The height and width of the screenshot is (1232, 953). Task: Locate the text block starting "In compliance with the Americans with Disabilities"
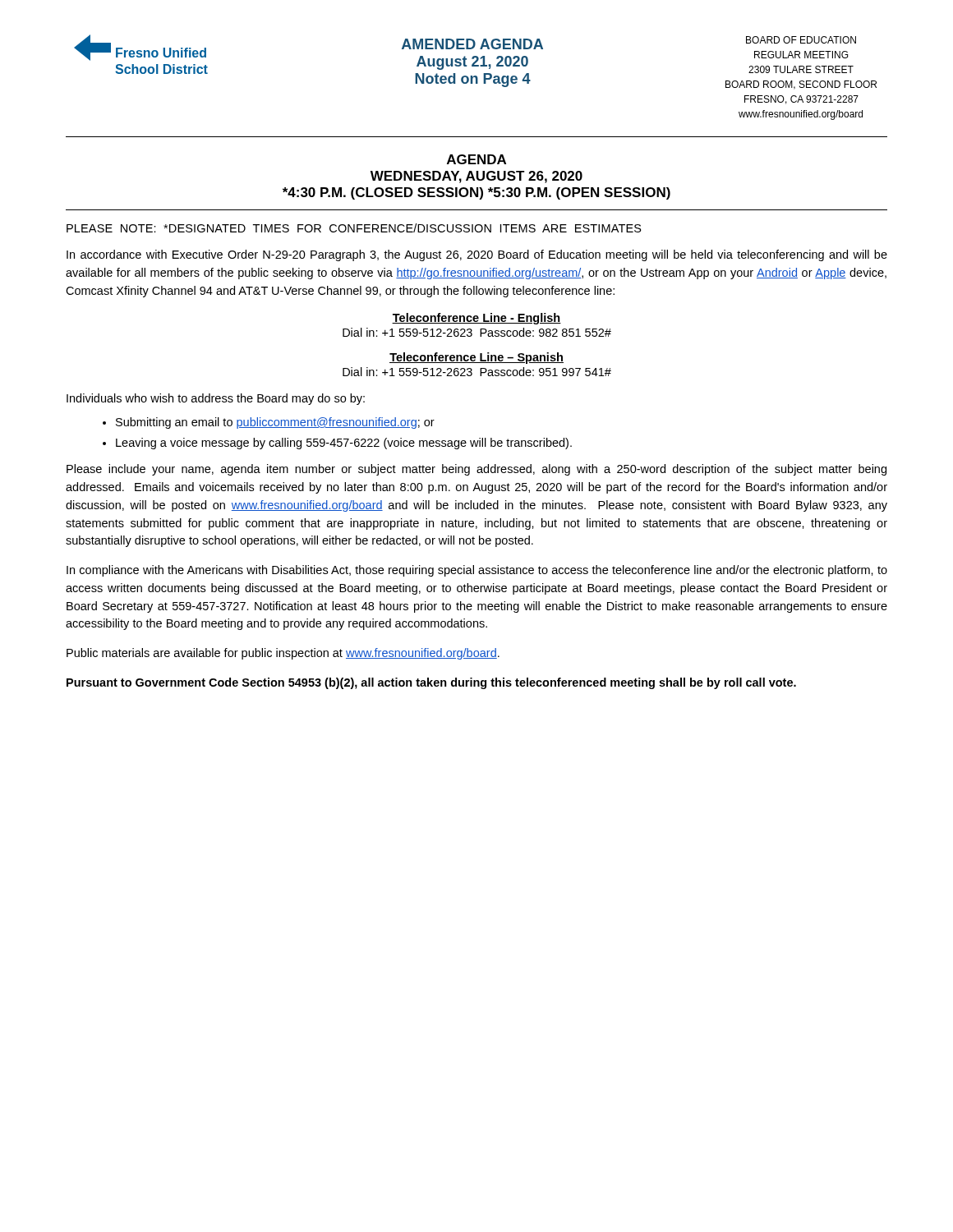pos(476,597)
